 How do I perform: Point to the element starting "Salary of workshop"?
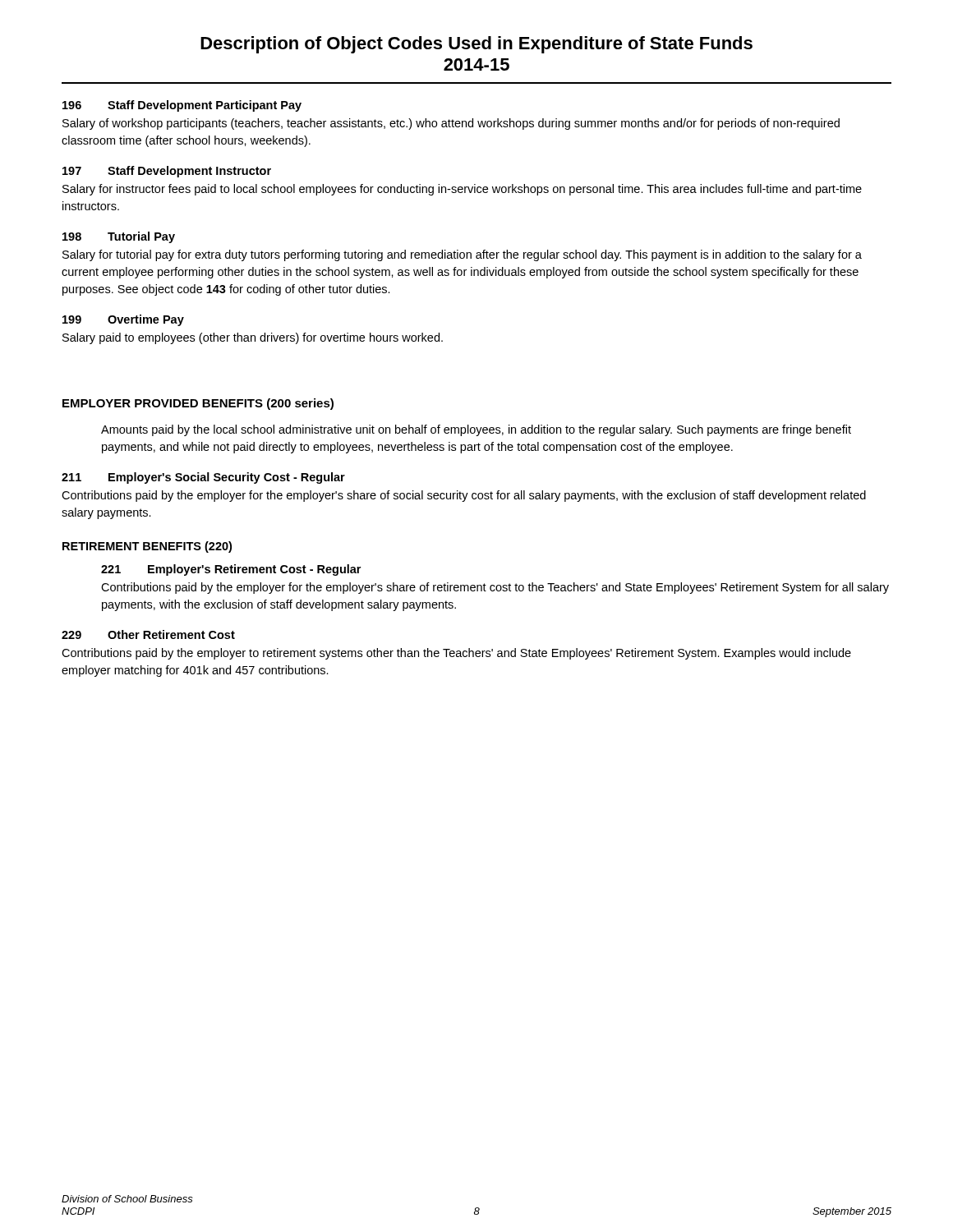[x=476, y=132]
